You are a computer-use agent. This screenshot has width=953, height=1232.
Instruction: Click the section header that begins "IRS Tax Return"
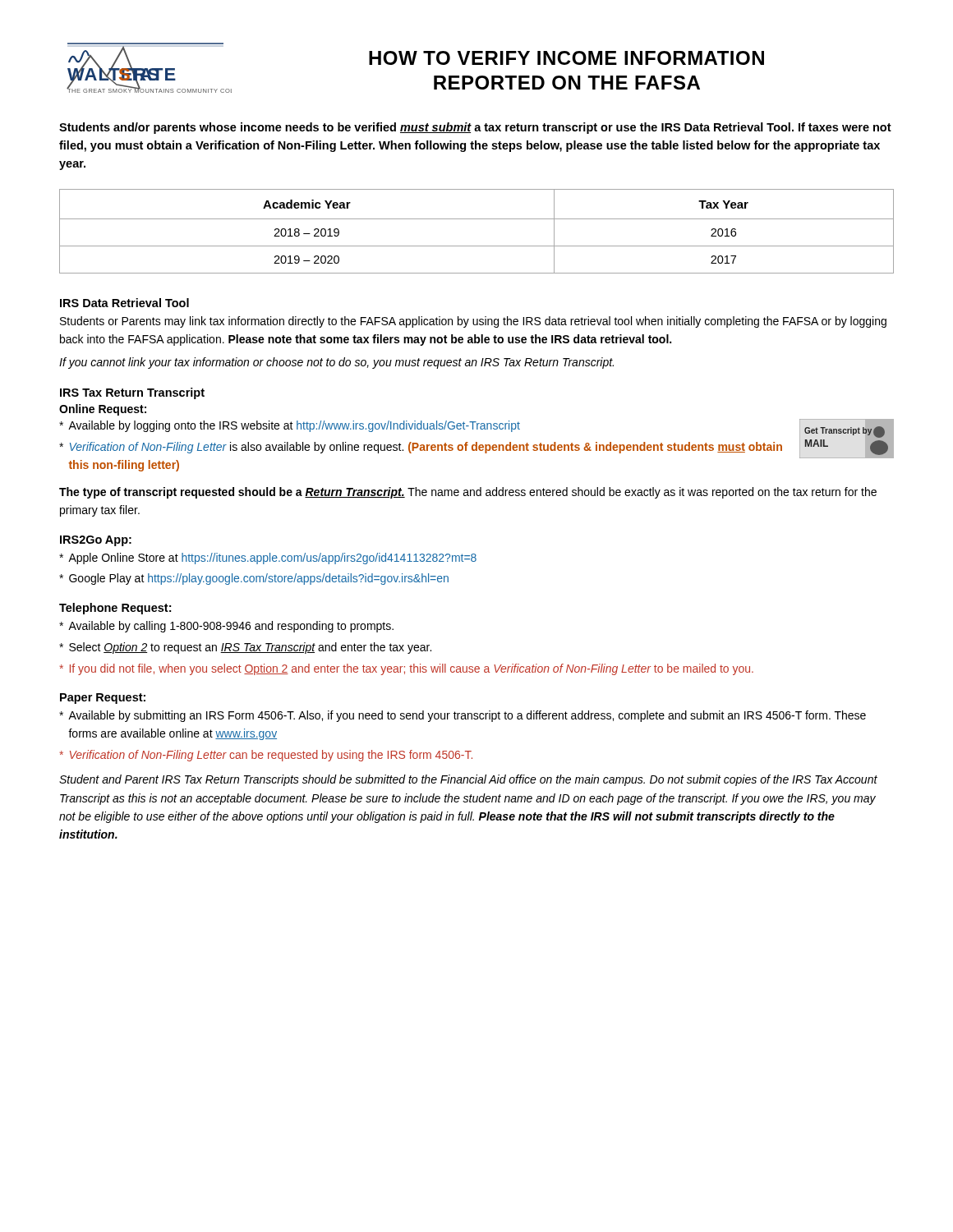[x=132, y=393]
